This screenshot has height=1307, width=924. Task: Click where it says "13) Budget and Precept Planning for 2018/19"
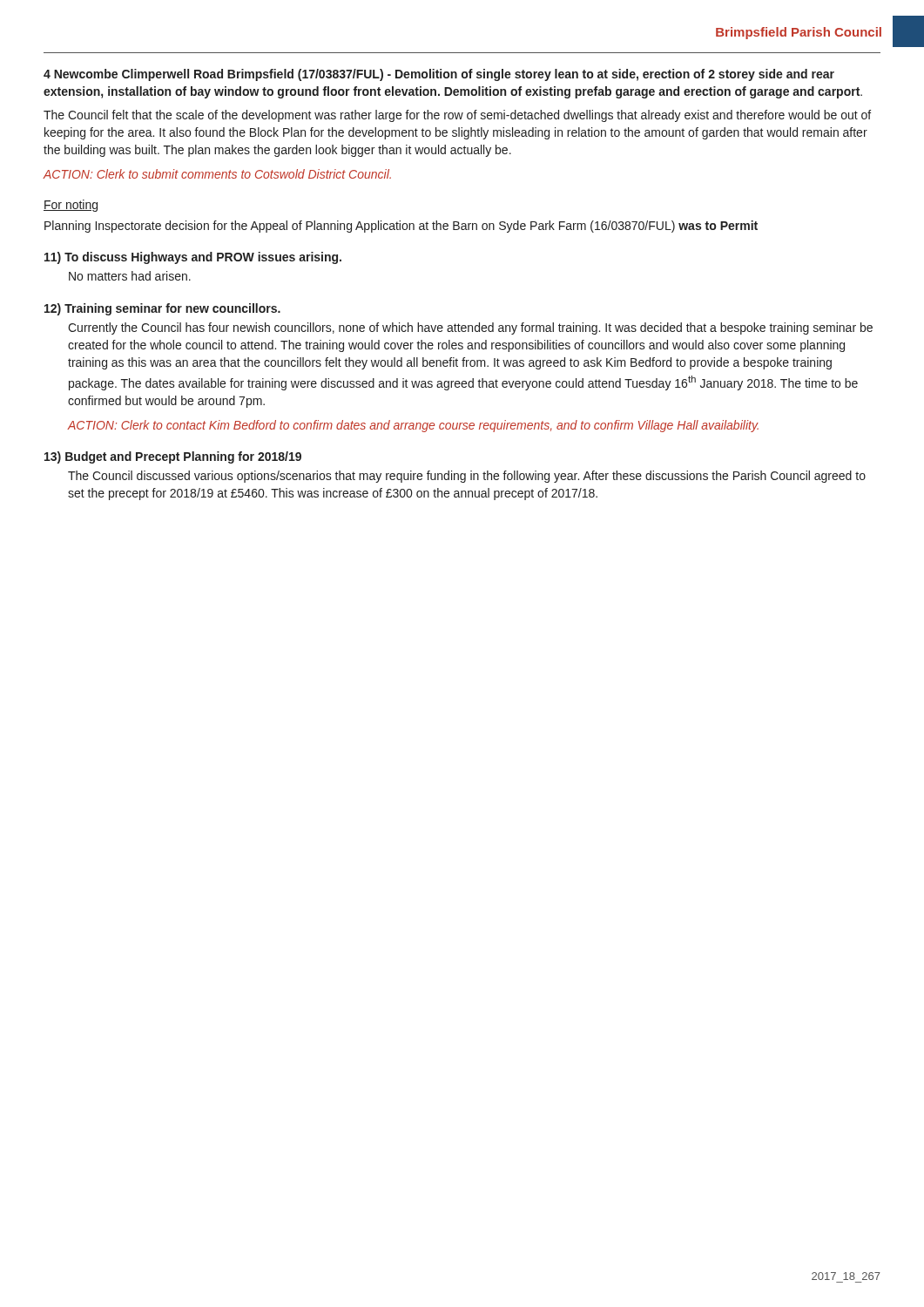pos(173,457)
